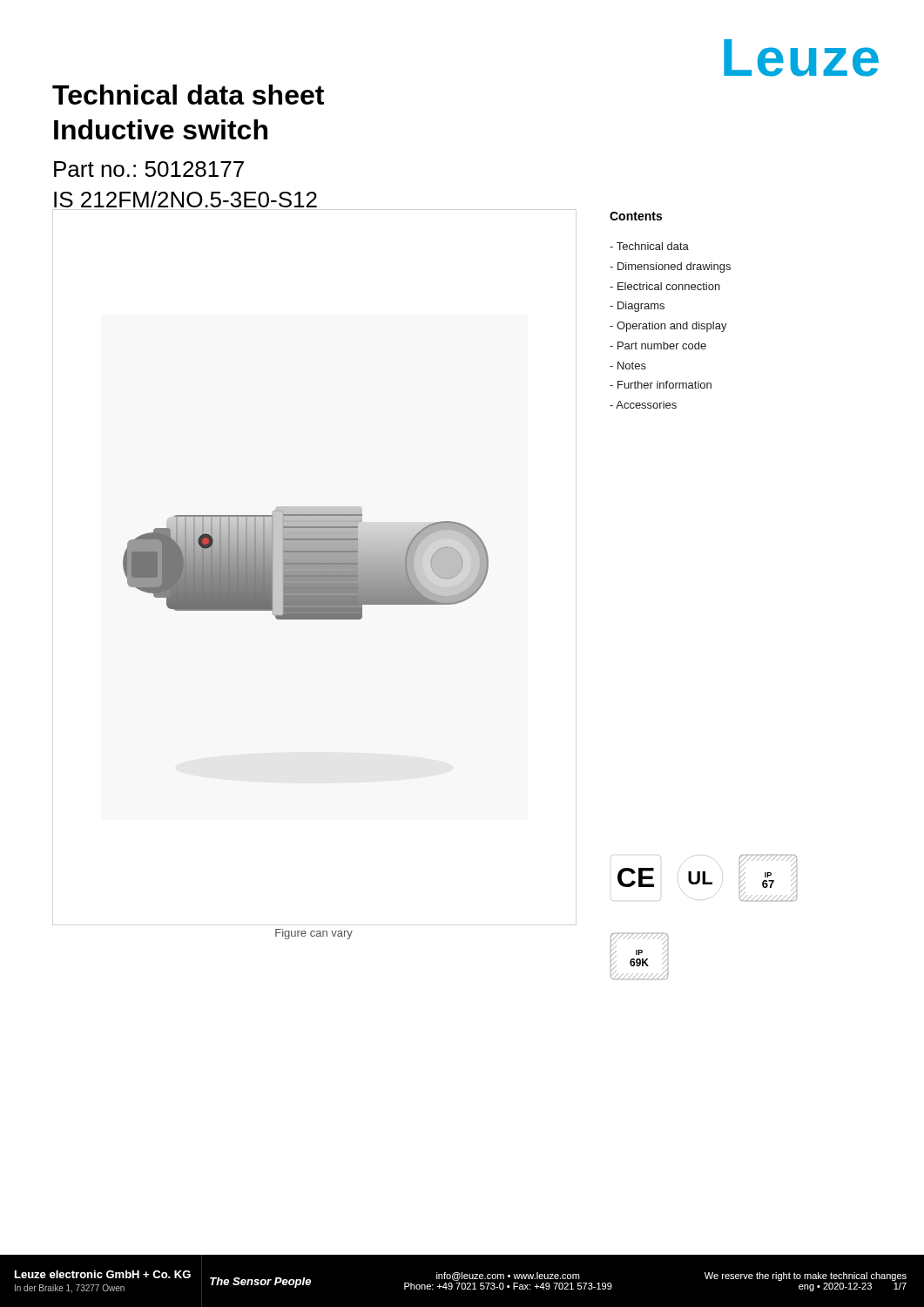Select the list item with the text "Technical data"
The image size is (924, 1307).
click(x=649, y=246)
